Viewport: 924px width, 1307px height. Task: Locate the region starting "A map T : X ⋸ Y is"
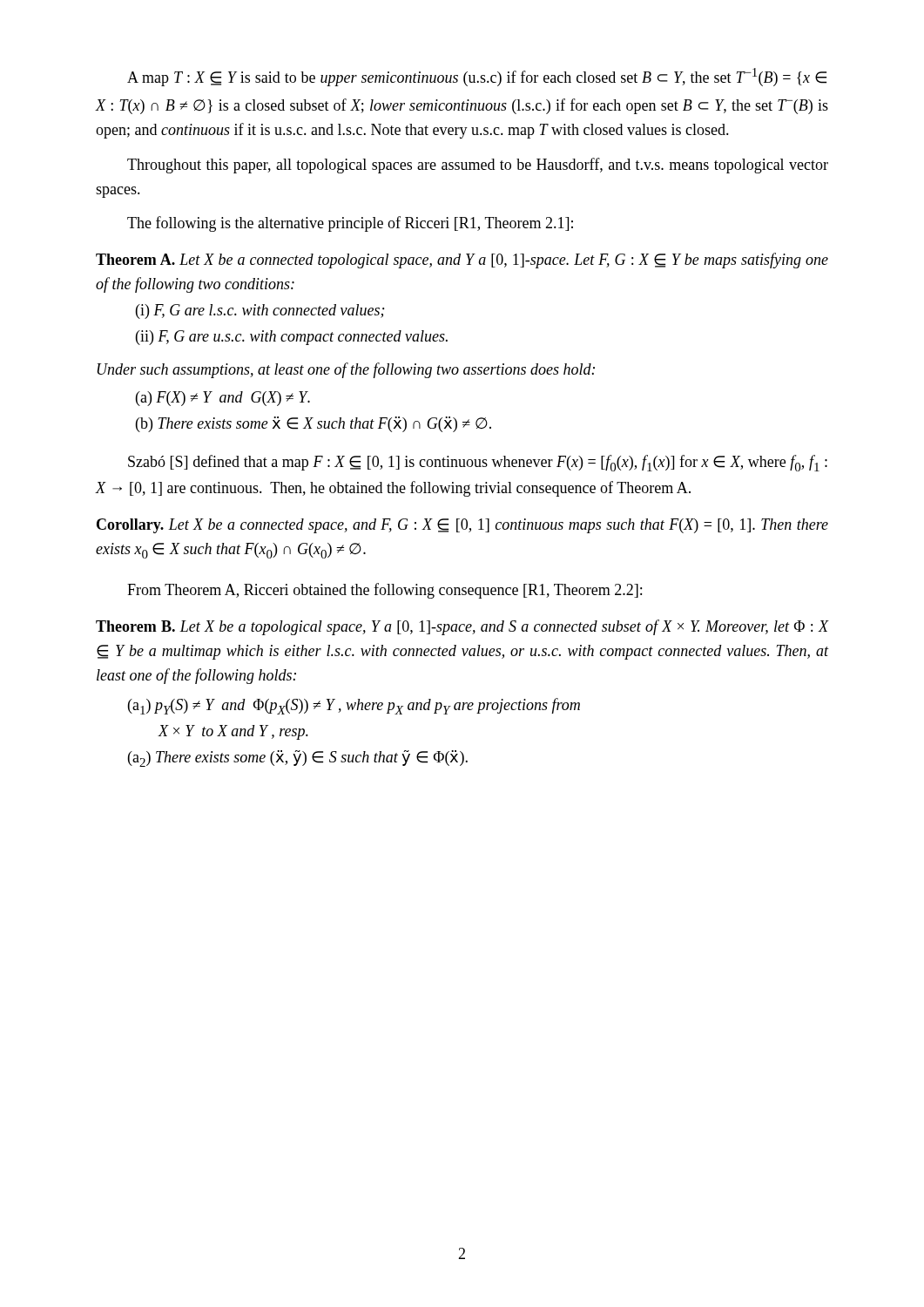[x=462, y=103]
